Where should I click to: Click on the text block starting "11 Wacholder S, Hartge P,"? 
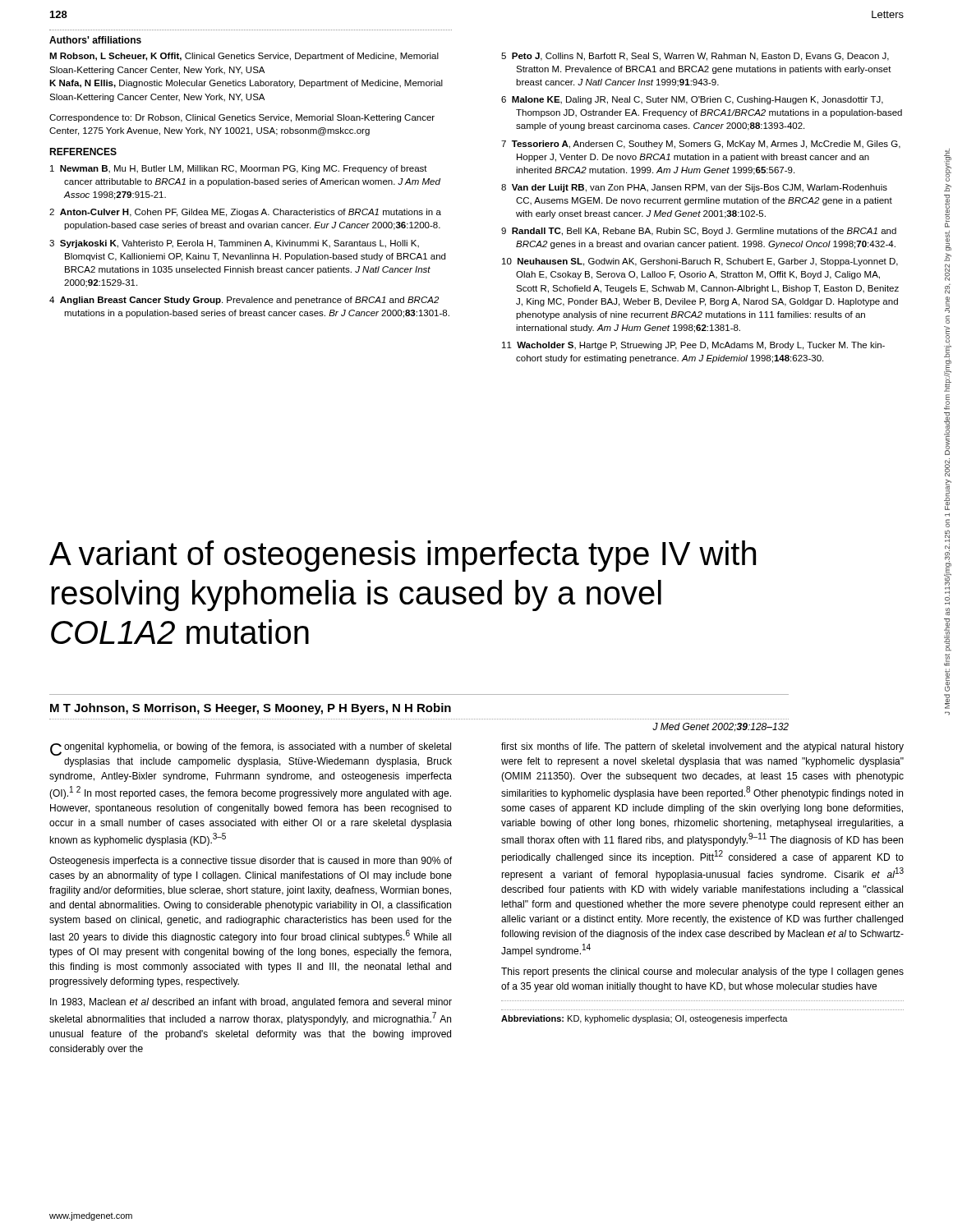(x=693, y=351)
